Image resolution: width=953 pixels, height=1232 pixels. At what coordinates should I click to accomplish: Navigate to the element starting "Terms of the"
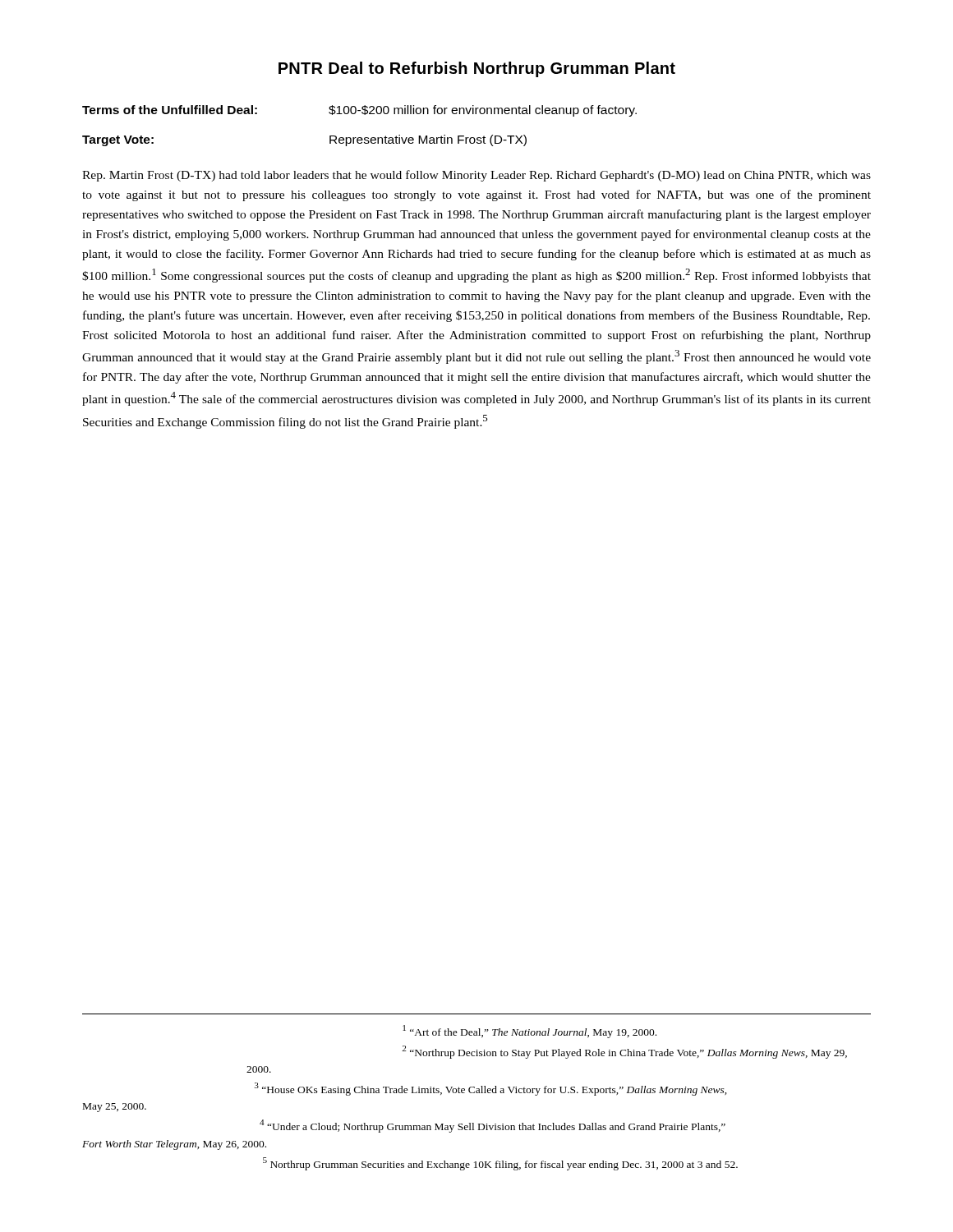[476, 110]
